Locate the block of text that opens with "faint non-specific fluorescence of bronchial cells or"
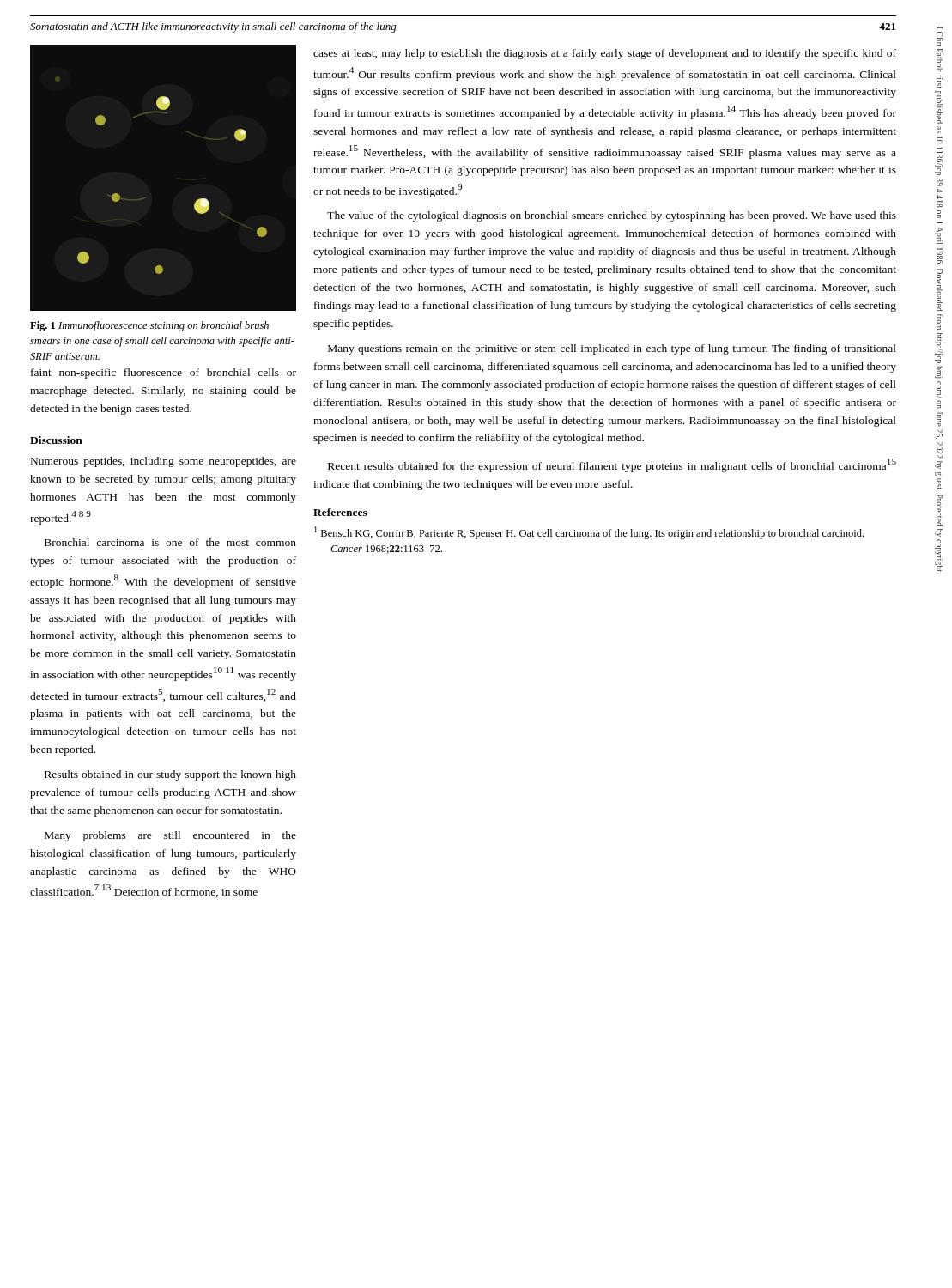 163,391
